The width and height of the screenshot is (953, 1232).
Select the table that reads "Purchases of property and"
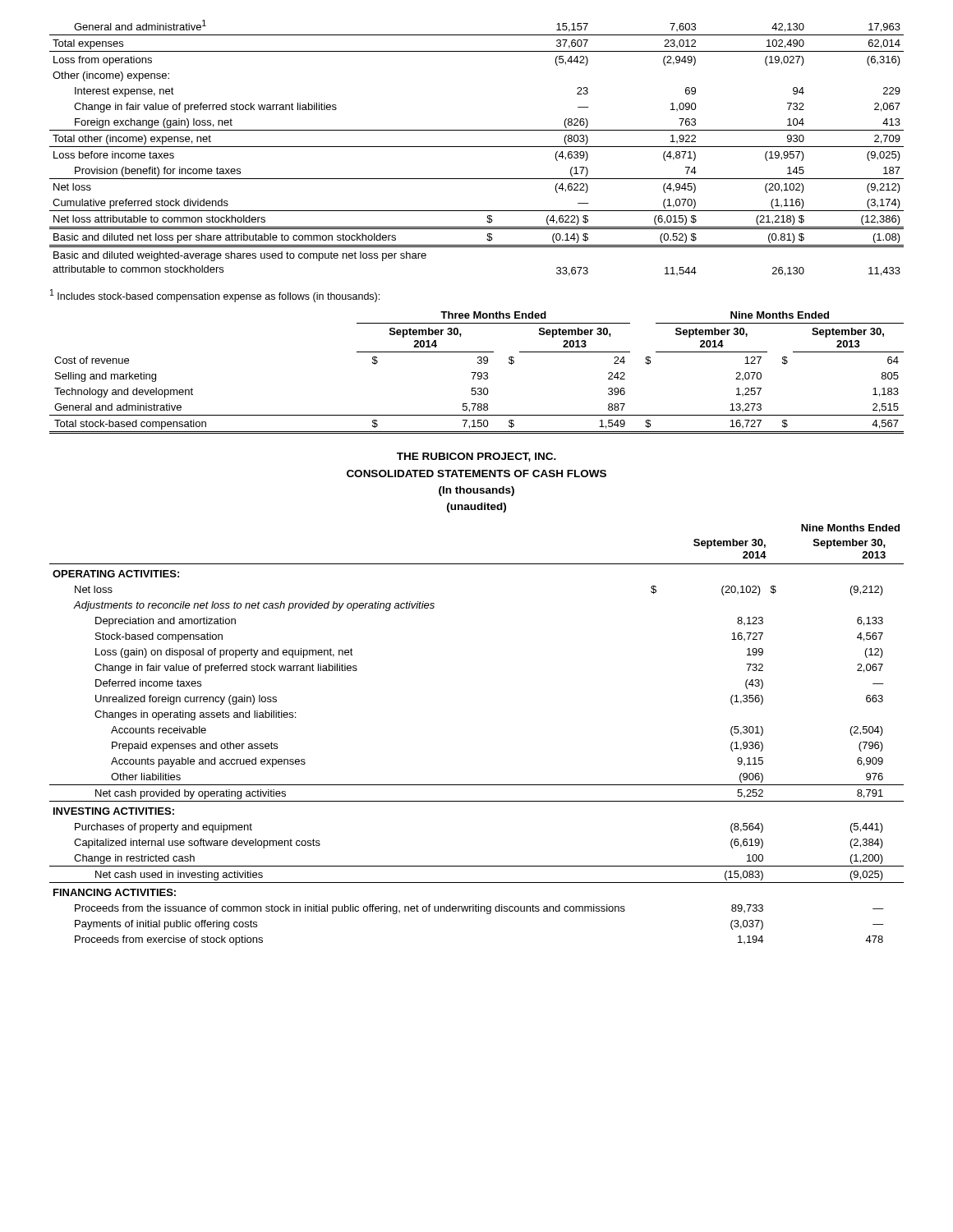coord(476,734)
